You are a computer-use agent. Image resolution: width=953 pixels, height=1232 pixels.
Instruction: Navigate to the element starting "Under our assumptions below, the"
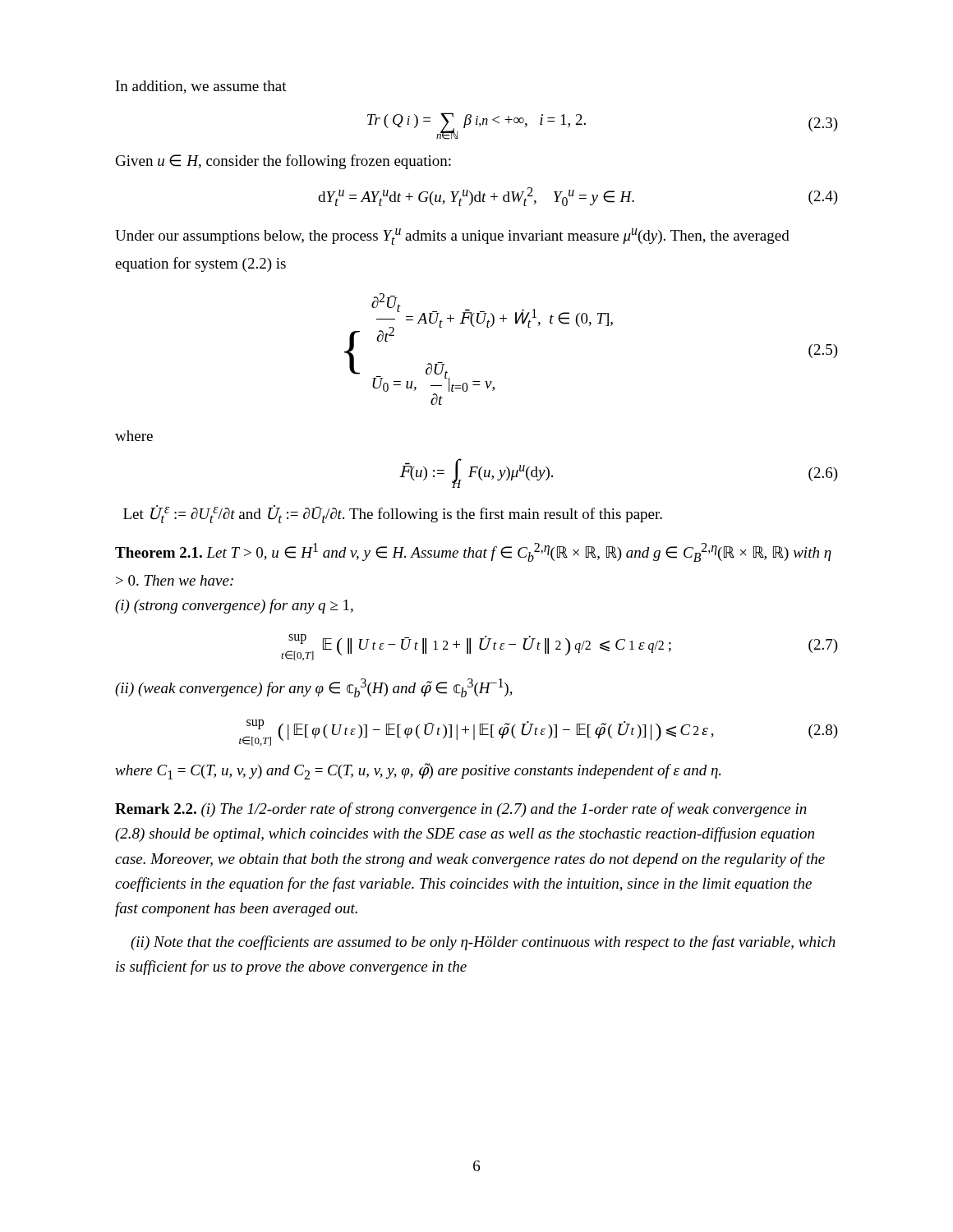point(452,248)
